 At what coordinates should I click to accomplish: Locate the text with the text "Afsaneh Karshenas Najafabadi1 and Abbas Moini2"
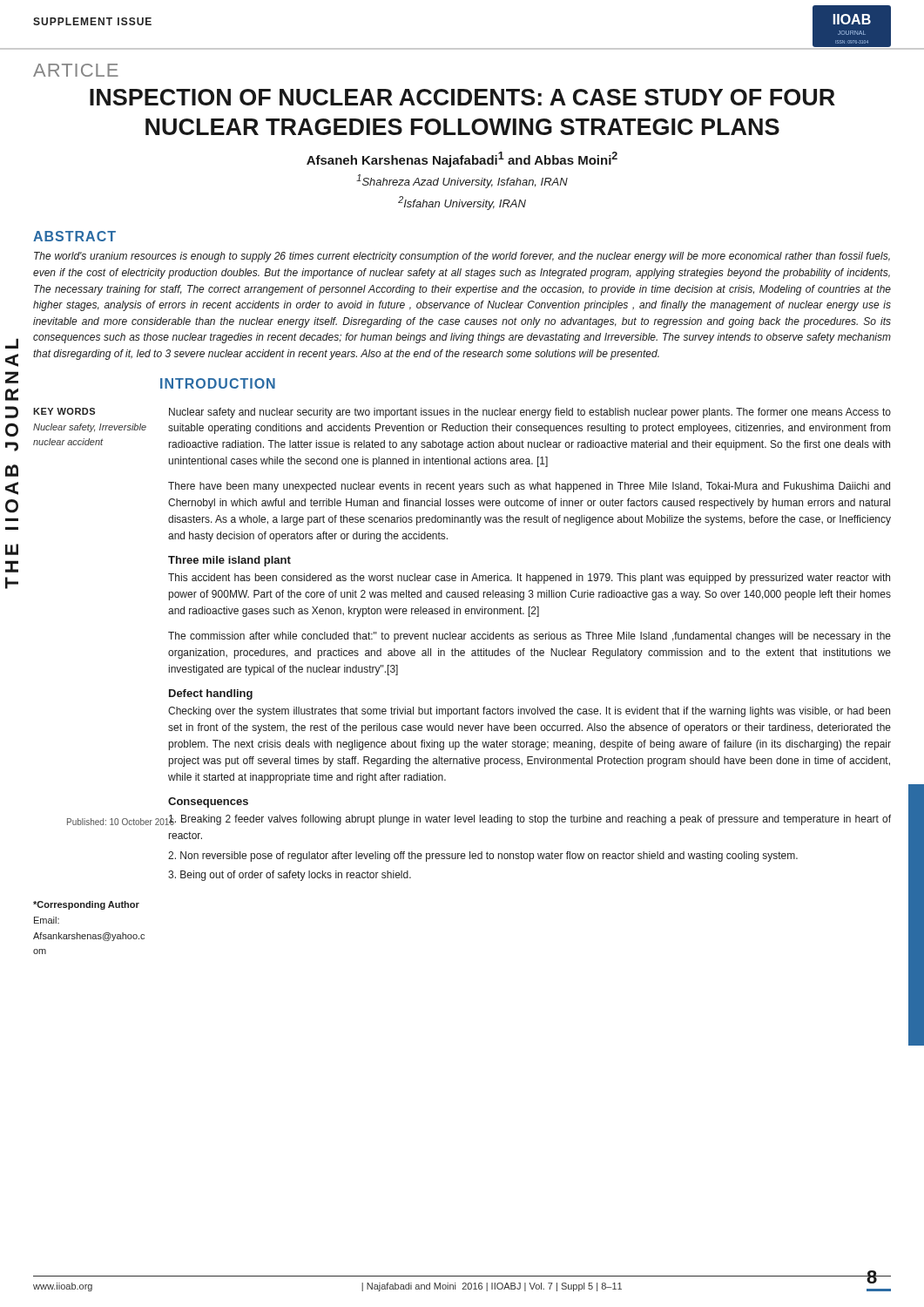tap(462, 158)
